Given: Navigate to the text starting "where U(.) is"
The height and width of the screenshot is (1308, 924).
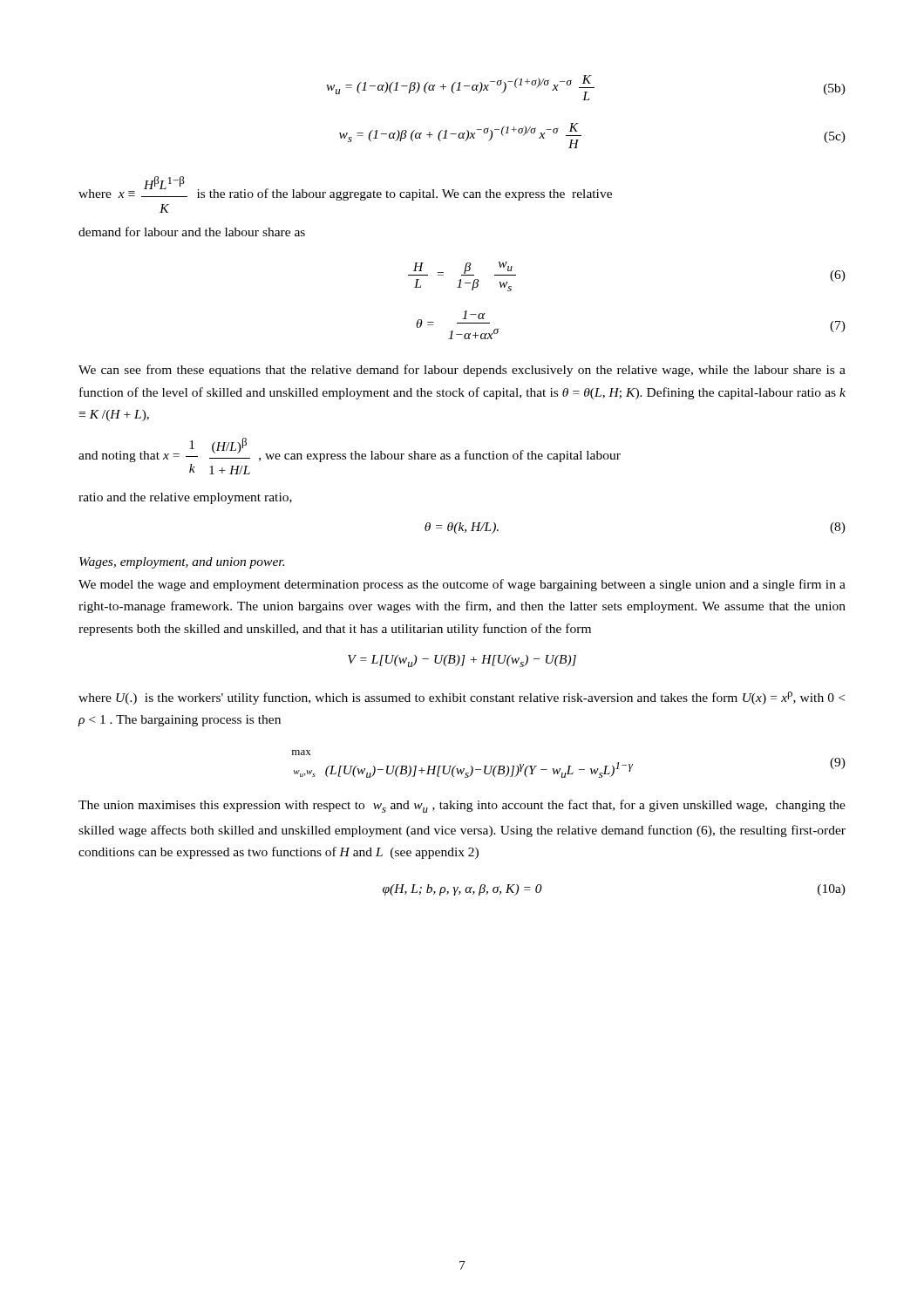Looking at the screenshot, I should coord(462,707).
